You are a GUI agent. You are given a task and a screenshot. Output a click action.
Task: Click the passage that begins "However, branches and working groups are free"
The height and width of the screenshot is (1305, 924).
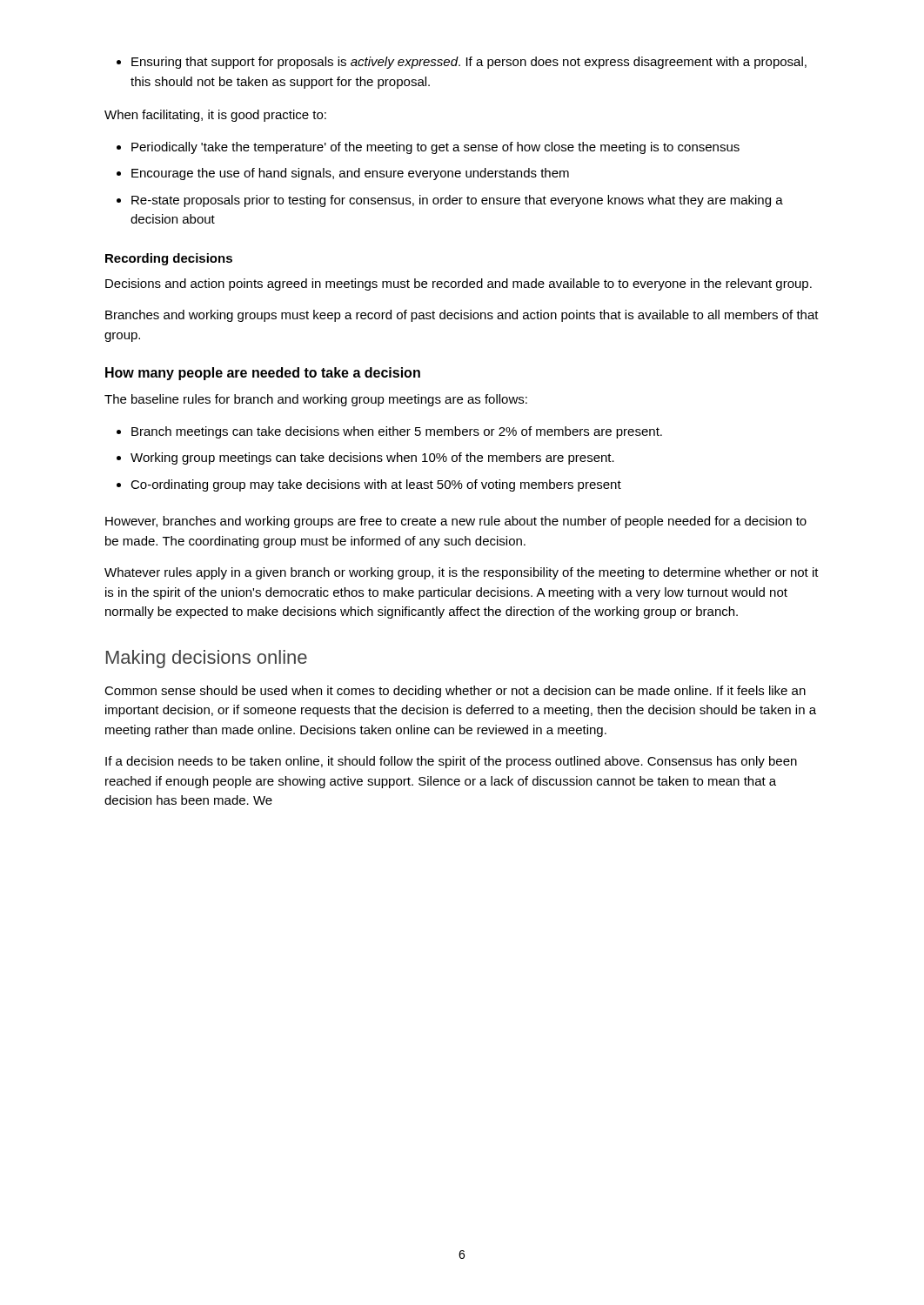pos(462,531)
